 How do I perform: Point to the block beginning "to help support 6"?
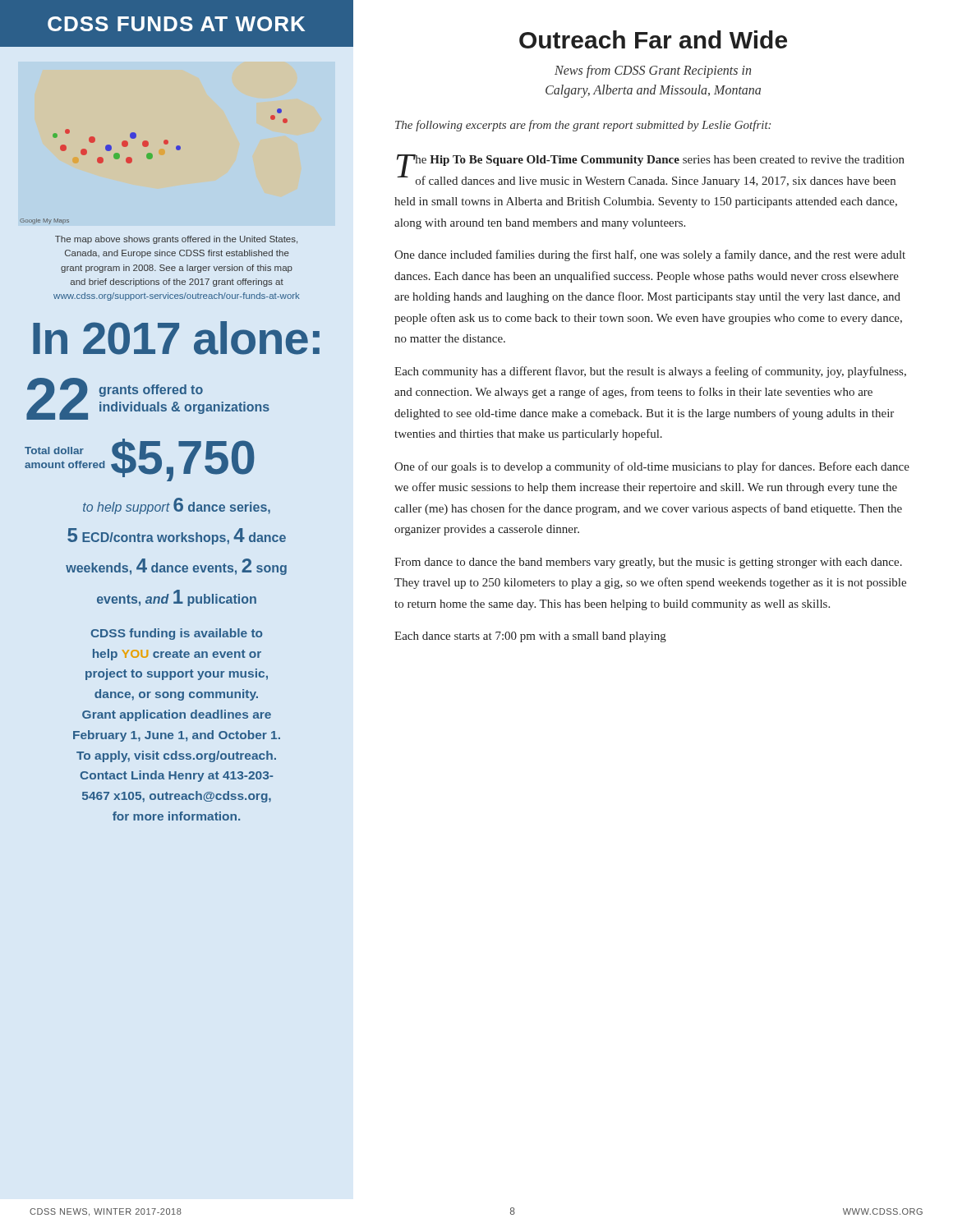pos(177,551)
